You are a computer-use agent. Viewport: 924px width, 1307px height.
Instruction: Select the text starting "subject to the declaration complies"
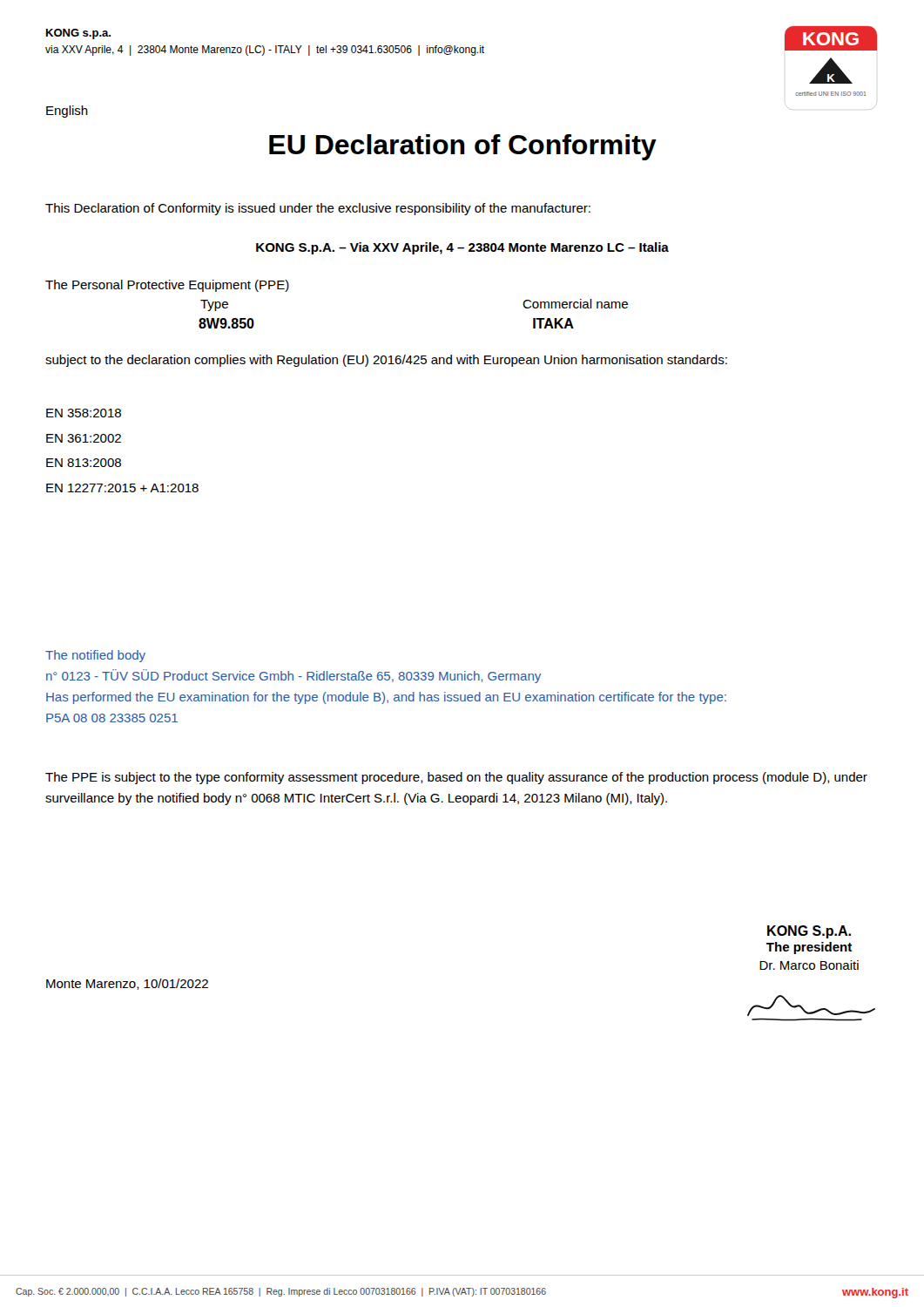coord(387,359)
